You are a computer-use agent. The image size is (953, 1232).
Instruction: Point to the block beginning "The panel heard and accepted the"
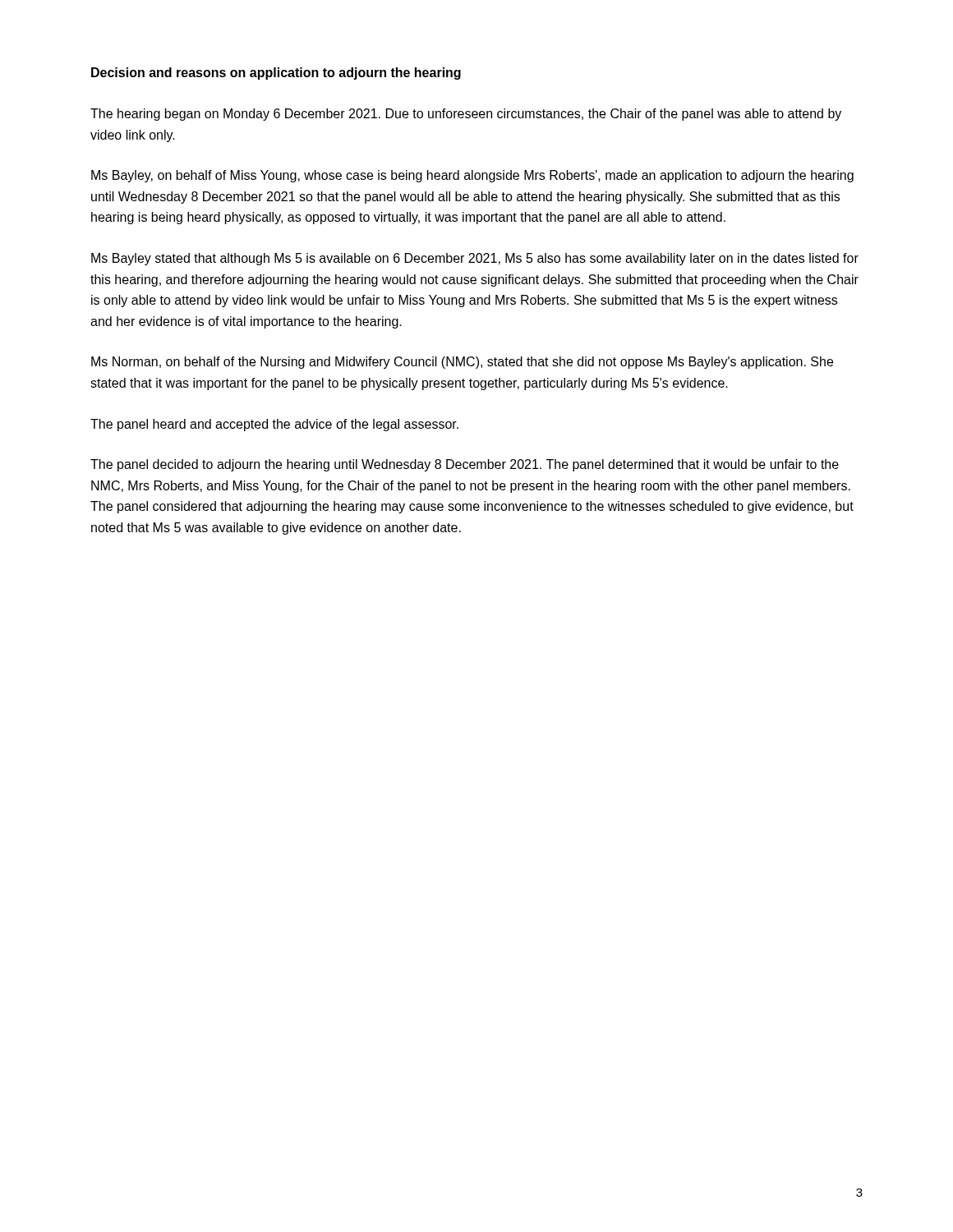tap(275, 424)
